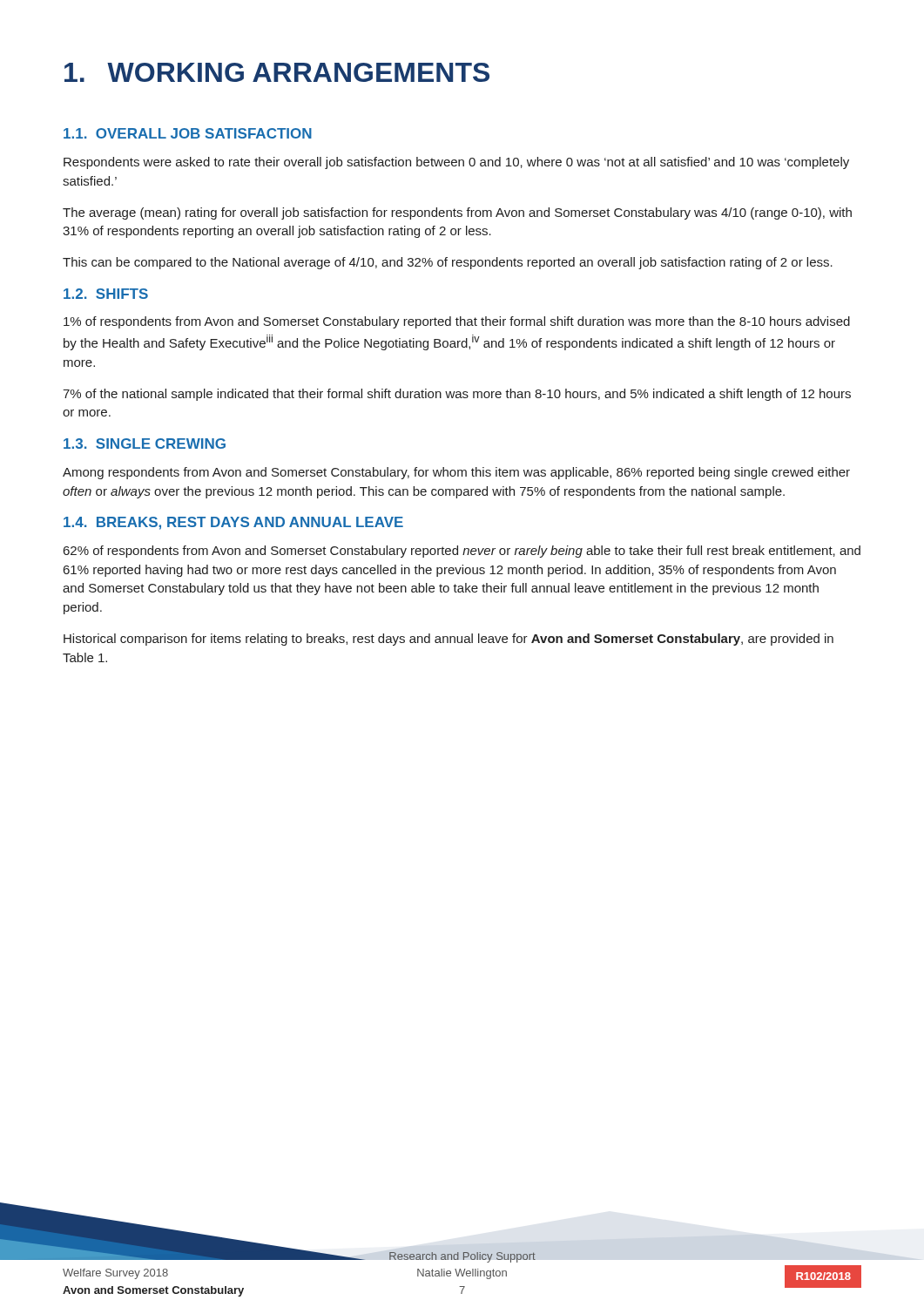Locate the text block containing "Among respondents from Avon and"

point(462,481)
